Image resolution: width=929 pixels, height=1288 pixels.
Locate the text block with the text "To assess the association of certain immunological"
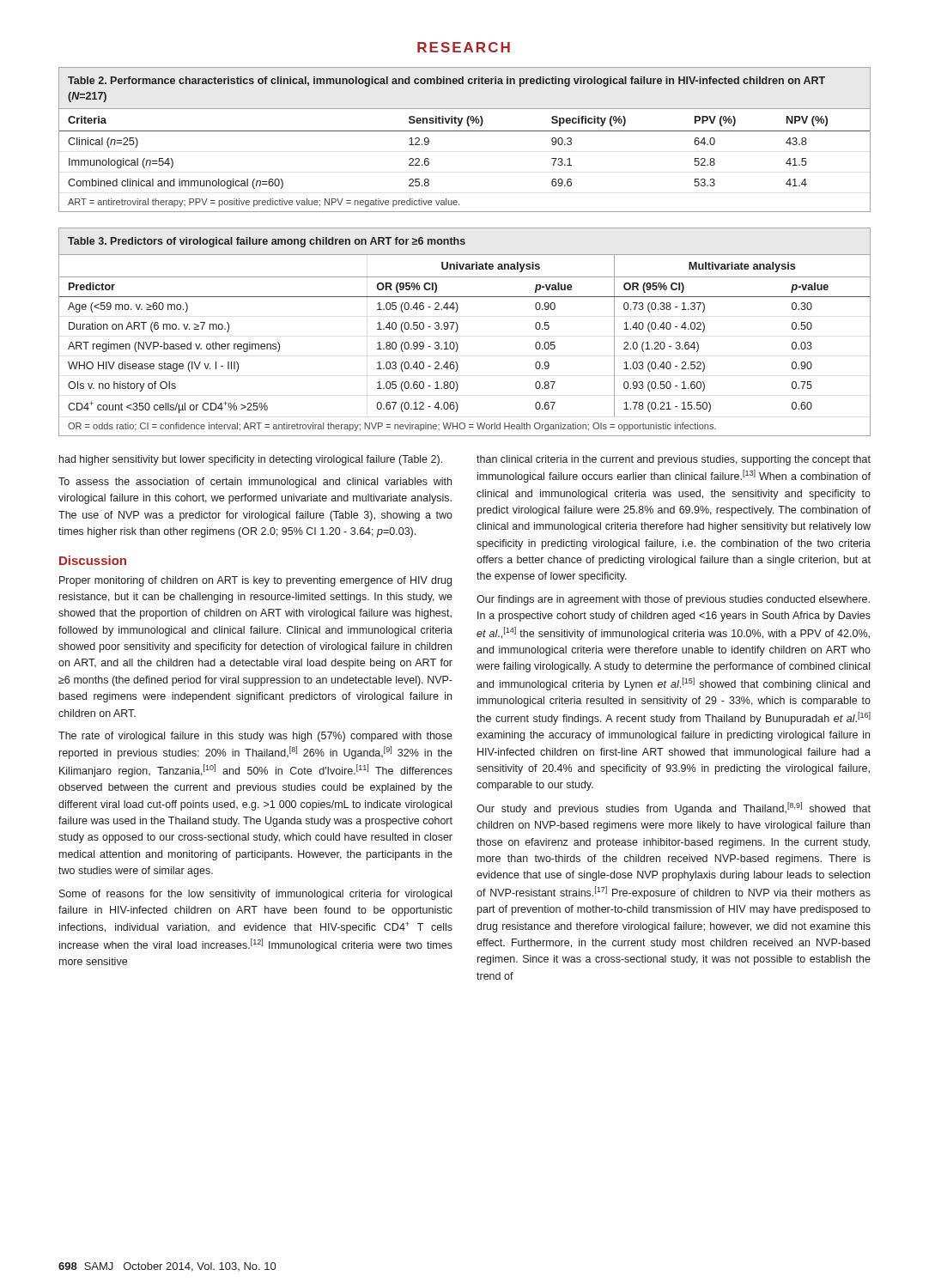[x=255, y=507]
